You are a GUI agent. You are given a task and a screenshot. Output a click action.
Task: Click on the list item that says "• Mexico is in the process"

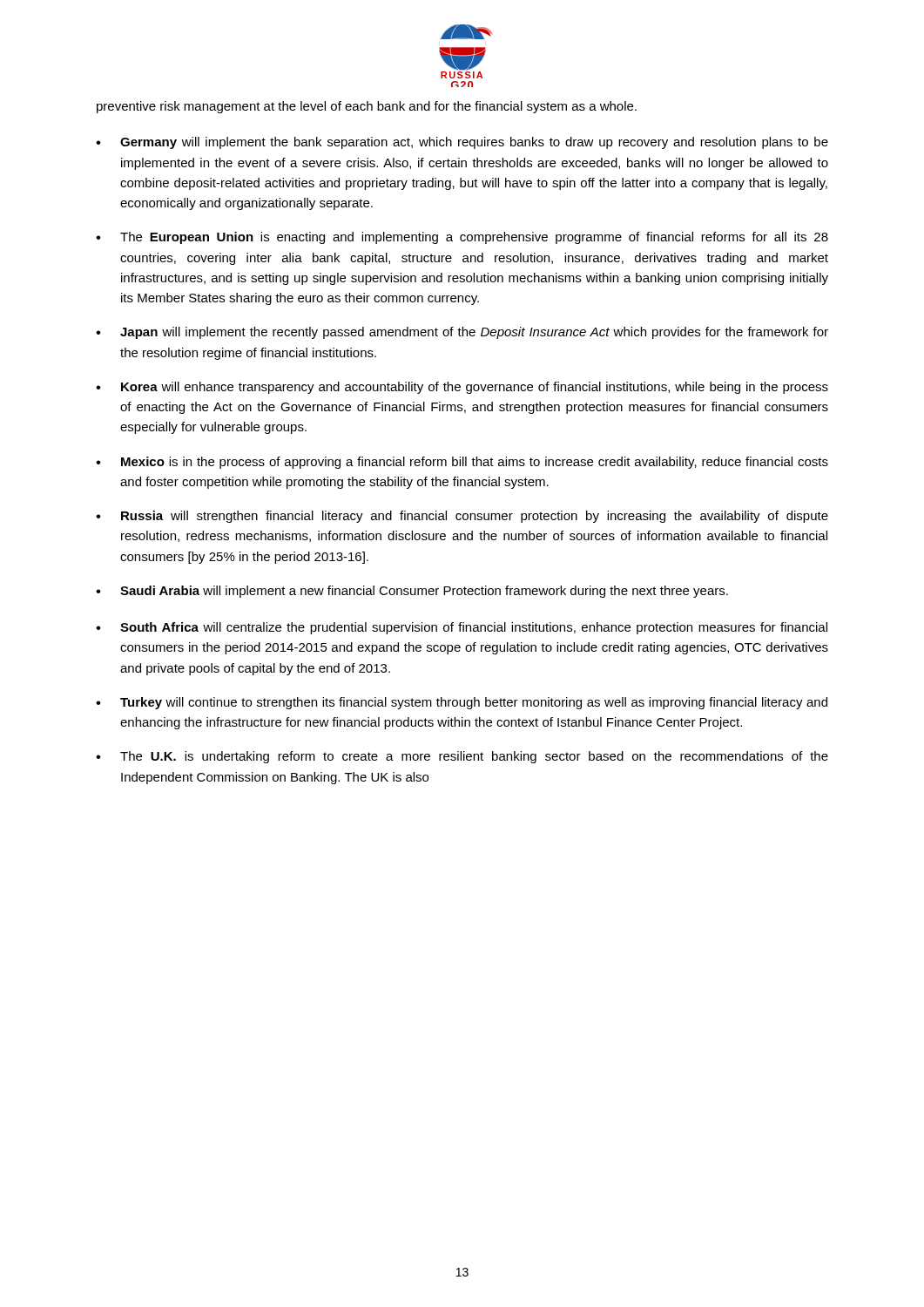click(462, 471)
